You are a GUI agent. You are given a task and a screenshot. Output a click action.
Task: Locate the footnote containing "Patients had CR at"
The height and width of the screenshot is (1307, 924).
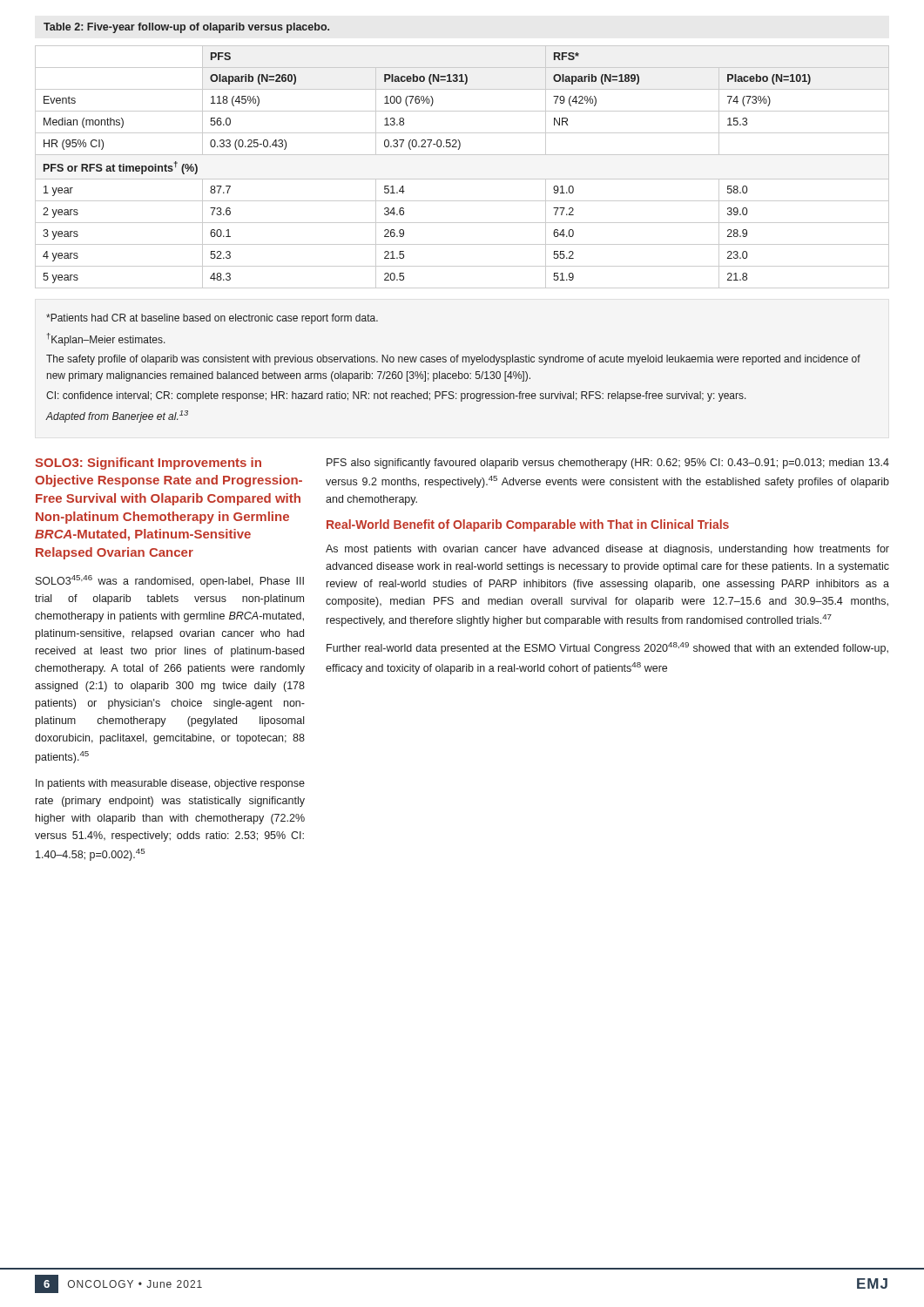coord(462,368)
